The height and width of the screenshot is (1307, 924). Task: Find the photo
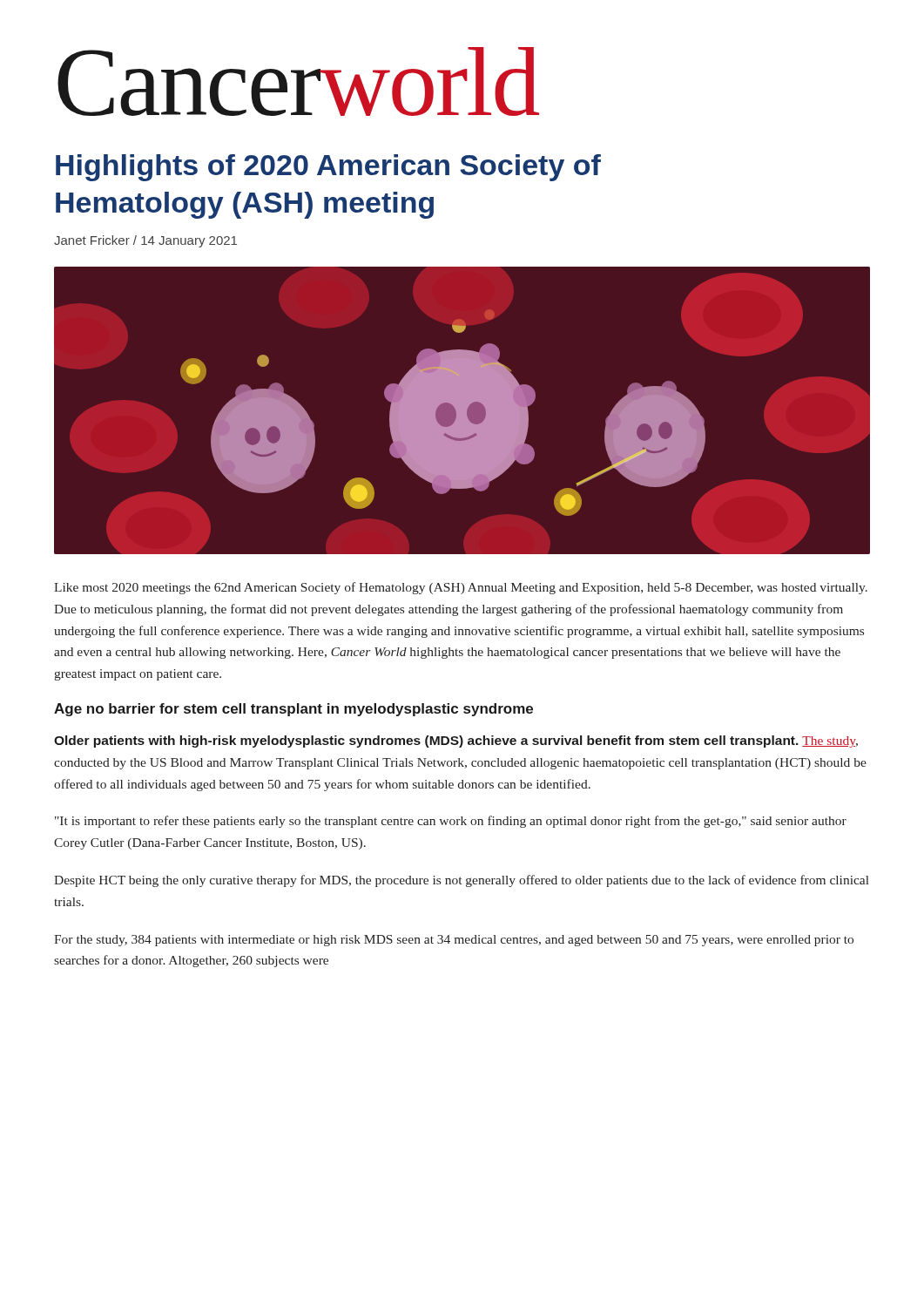click(x=462, y=410)
